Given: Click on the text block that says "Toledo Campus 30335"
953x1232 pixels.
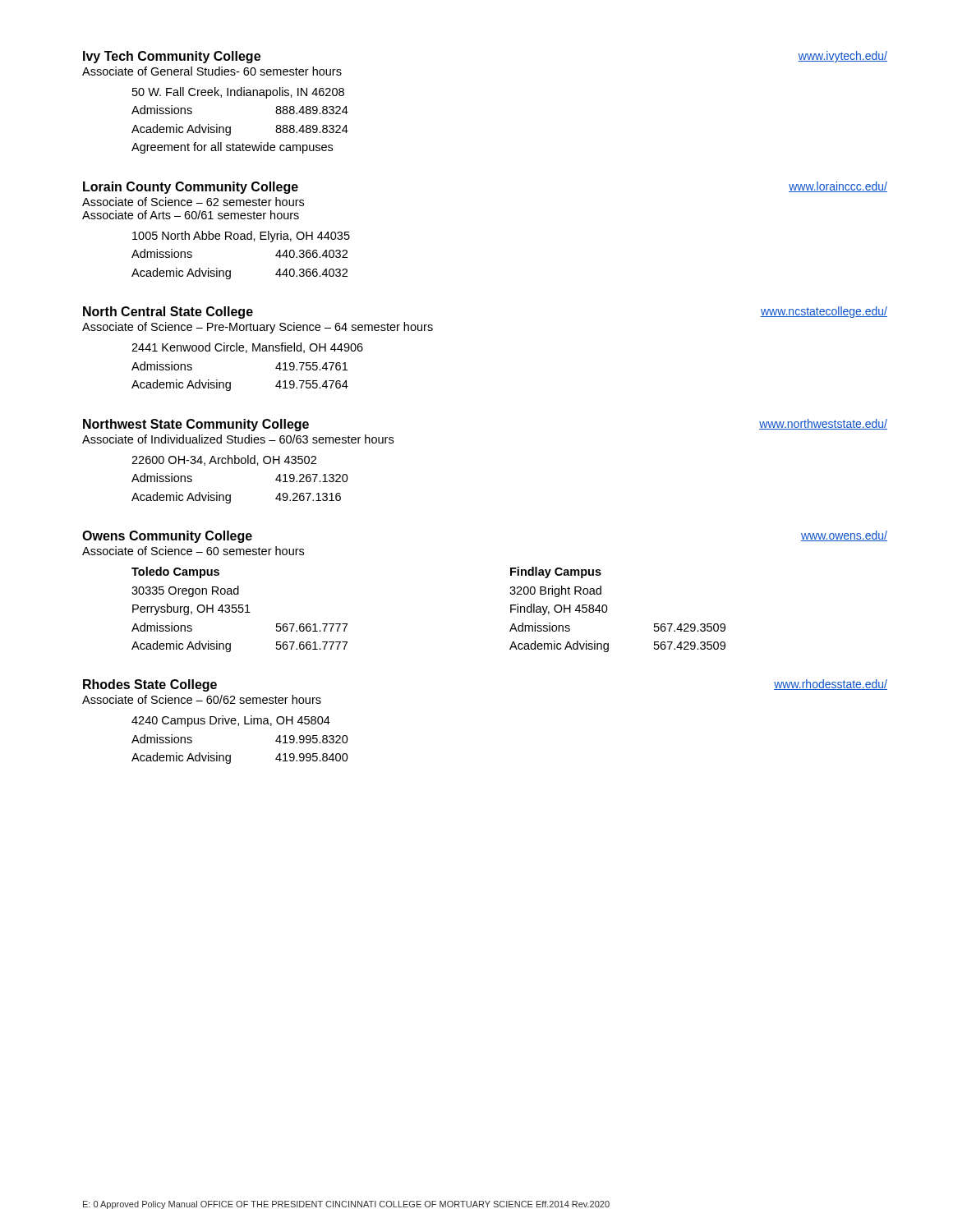Looking at the screenshot, I should coord(509,609).
